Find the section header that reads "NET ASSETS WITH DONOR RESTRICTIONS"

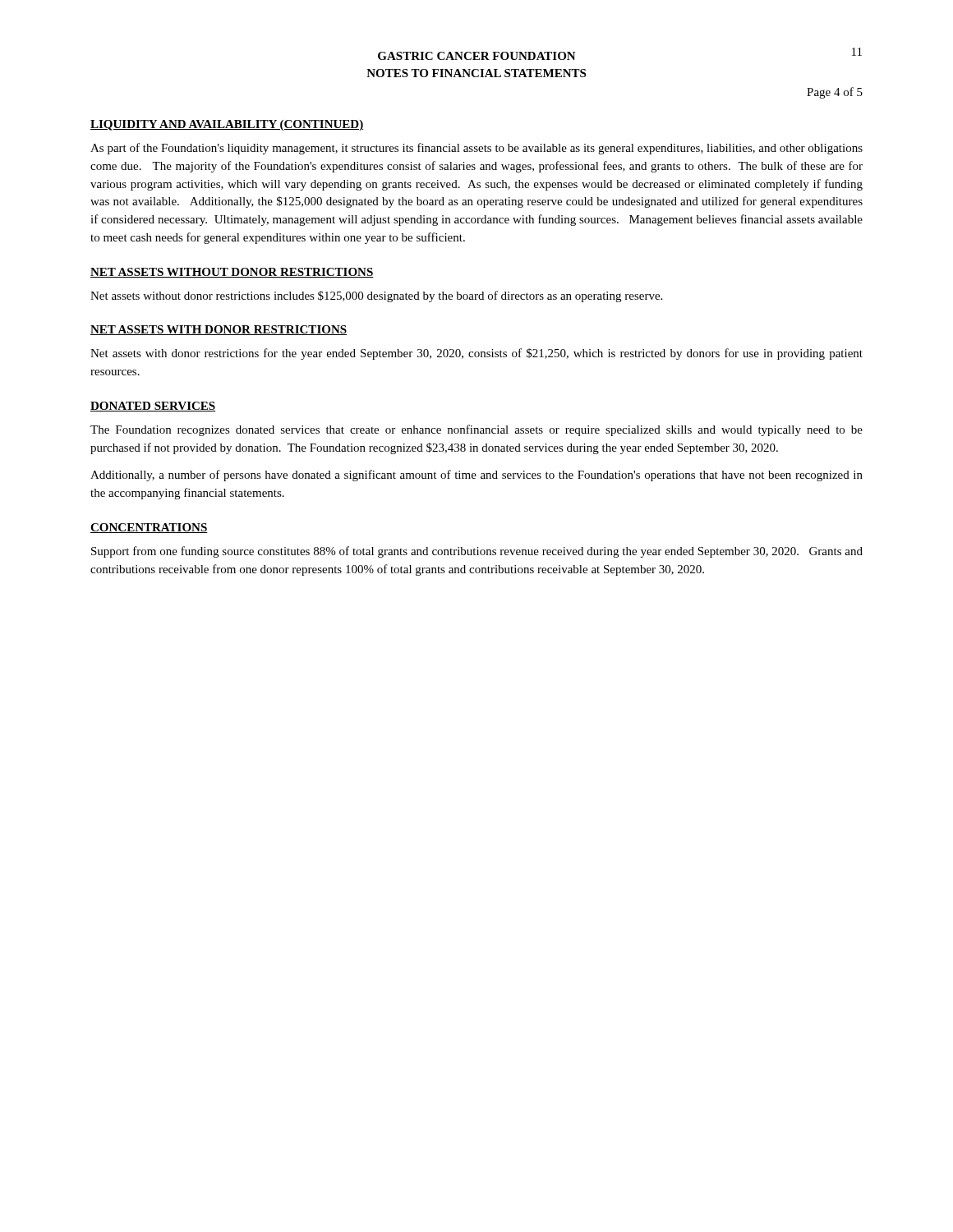coord(219,330)
